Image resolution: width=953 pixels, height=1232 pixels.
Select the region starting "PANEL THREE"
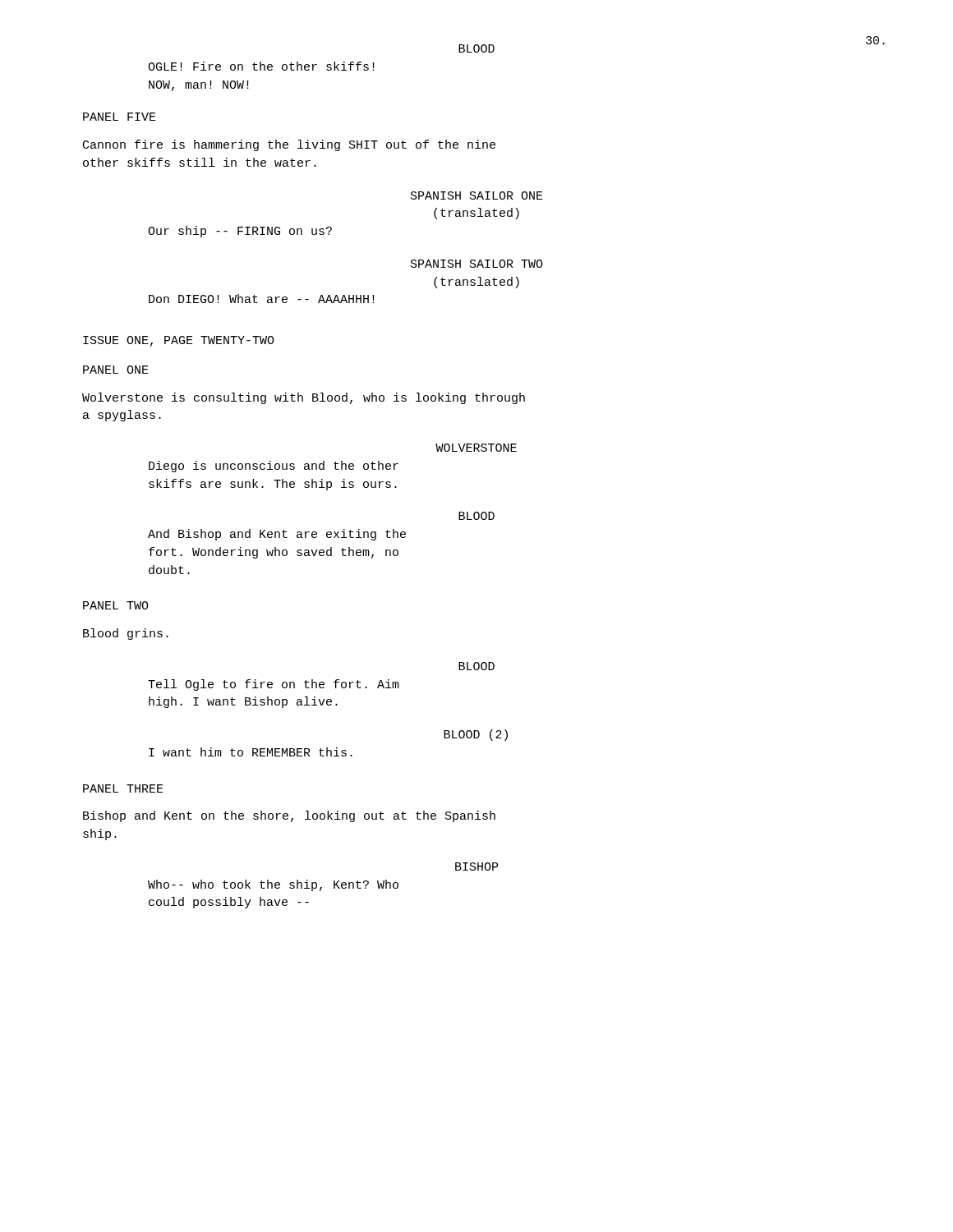pyautogui.click(x=123, y=789)
